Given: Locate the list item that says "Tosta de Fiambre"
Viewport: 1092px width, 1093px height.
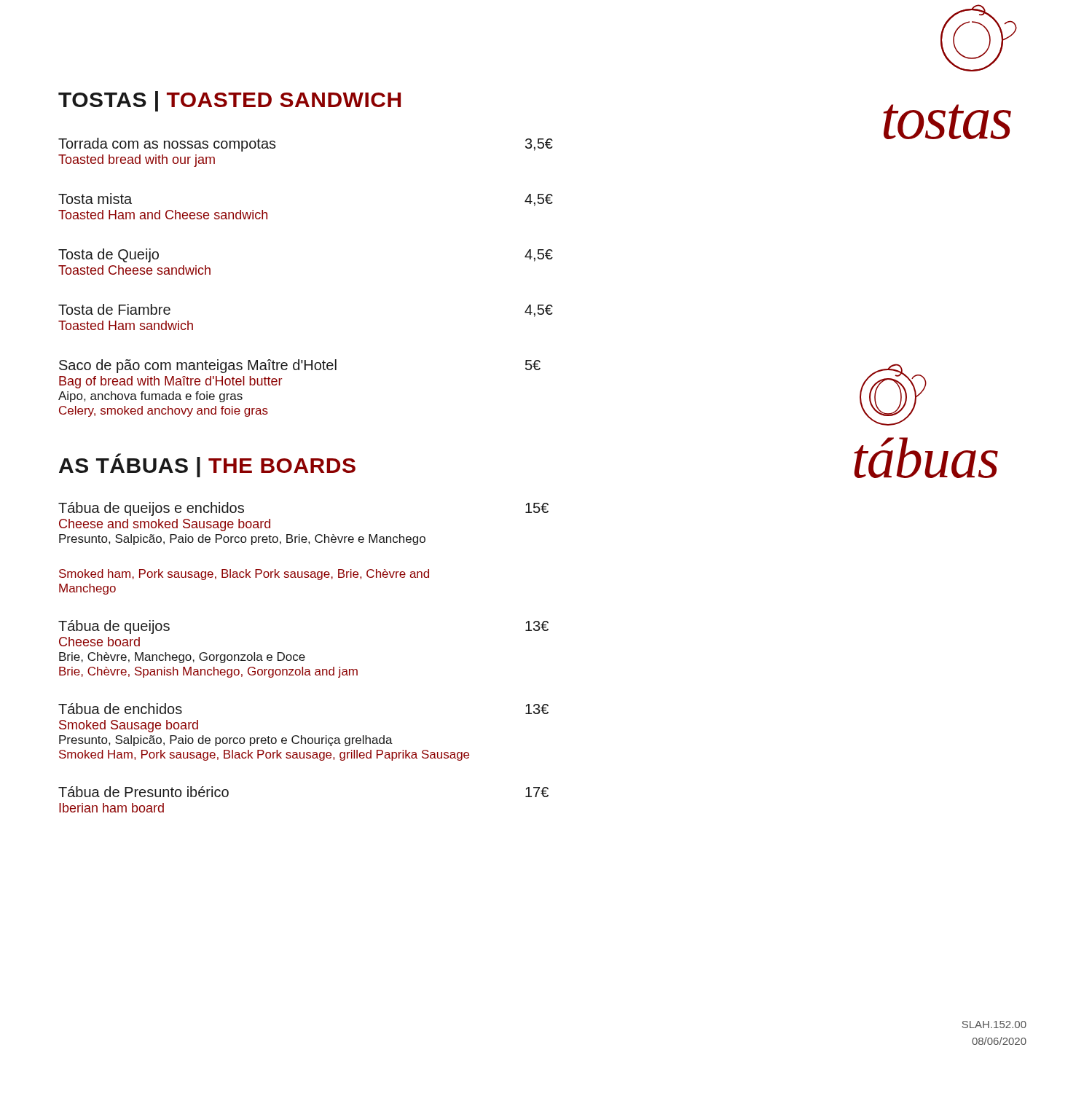Looking at the screenshot, I should [x=109, y=310].
